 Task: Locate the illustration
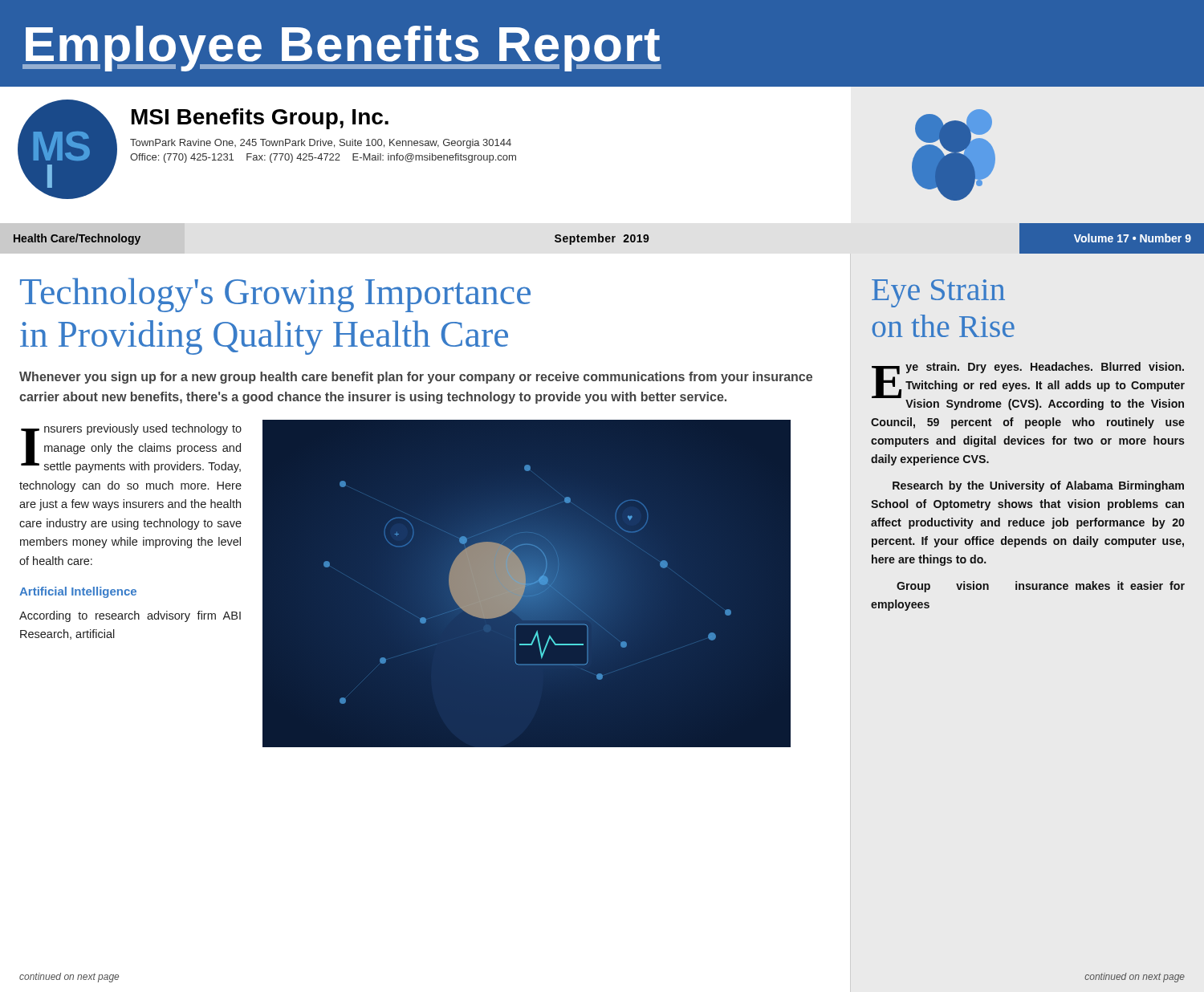point(963,148)
